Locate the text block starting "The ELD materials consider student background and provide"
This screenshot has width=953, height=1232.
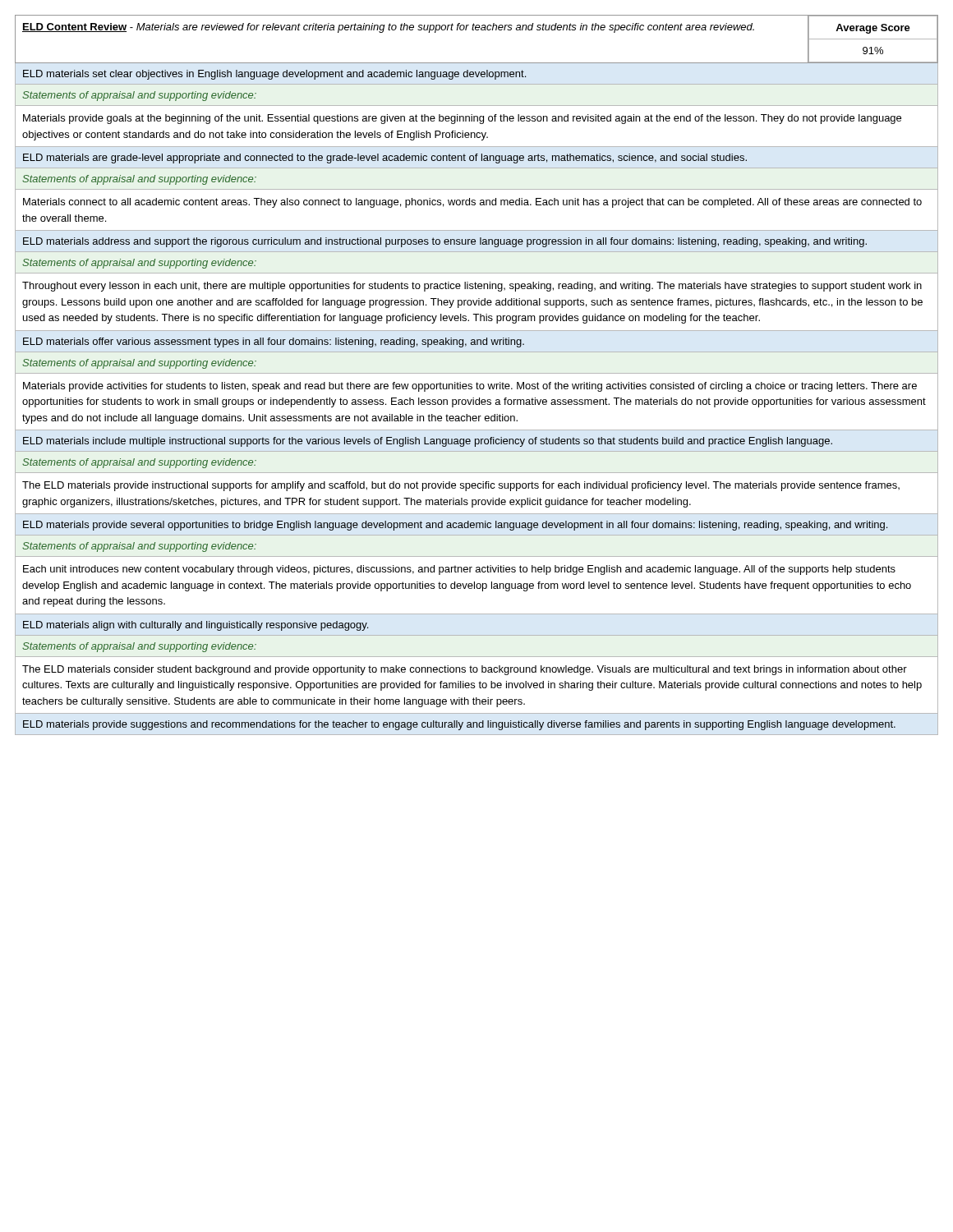pyautogui.click(x=472, y=685)
